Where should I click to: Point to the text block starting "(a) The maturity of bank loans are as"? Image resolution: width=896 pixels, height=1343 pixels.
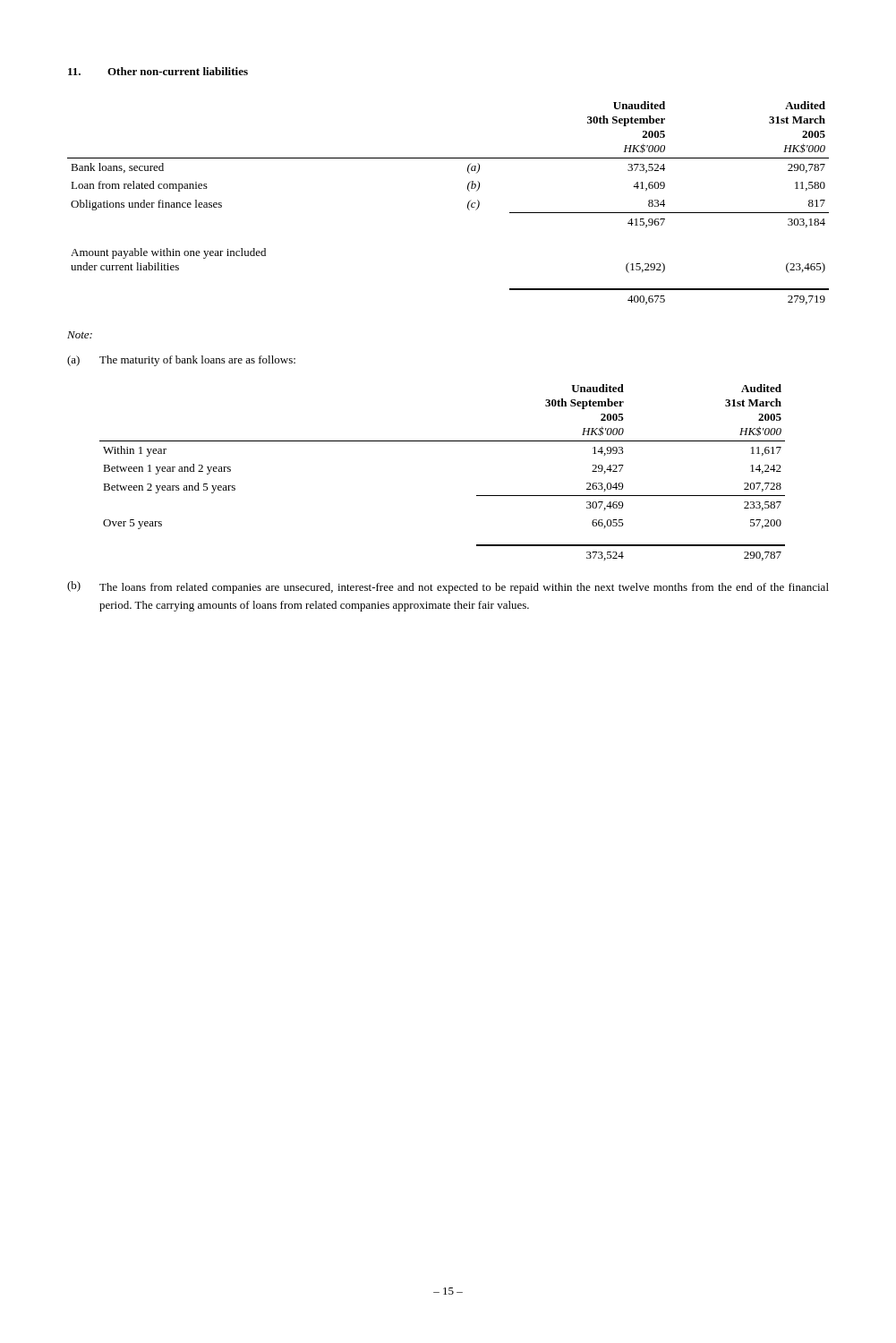tap(181, 361)
